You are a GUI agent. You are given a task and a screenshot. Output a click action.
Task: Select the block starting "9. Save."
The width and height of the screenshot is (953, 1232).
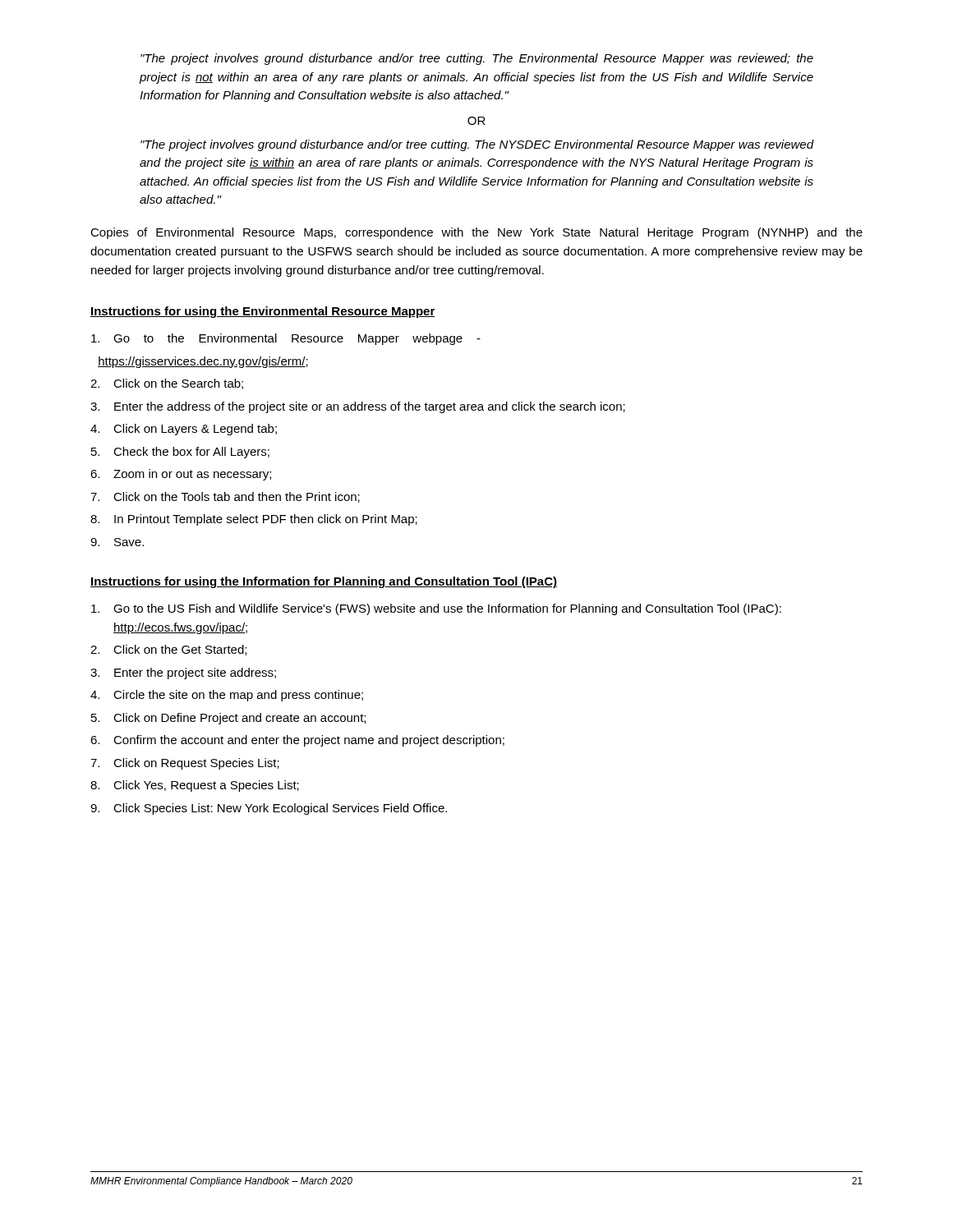coord(117,542)
